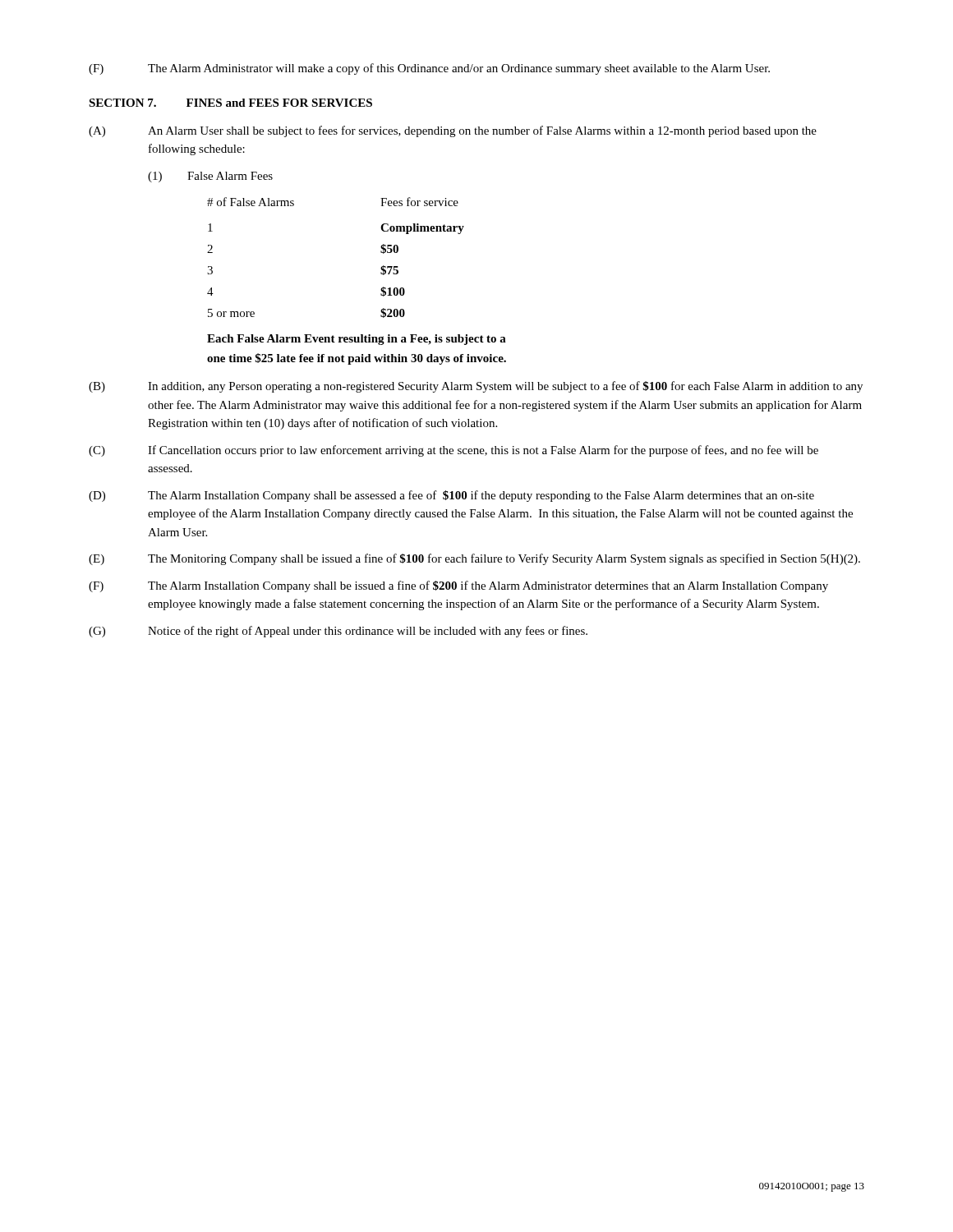
Task: Point to the passage starting "(D) The Alarm"
Action: [x=476, y=513]
